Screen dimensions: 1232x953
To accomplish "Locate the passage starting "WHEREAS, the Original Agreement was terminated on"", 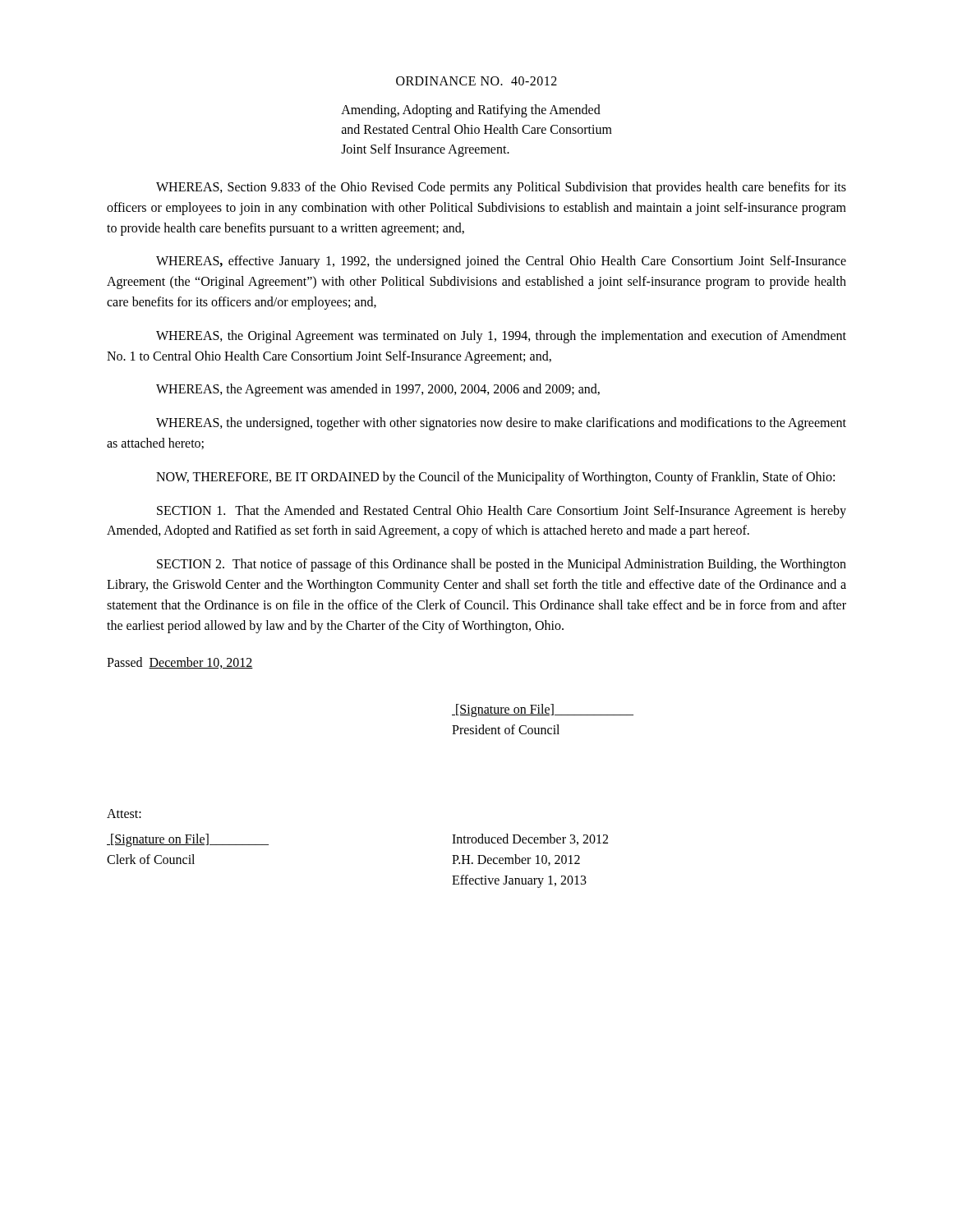I will [476, 346].
